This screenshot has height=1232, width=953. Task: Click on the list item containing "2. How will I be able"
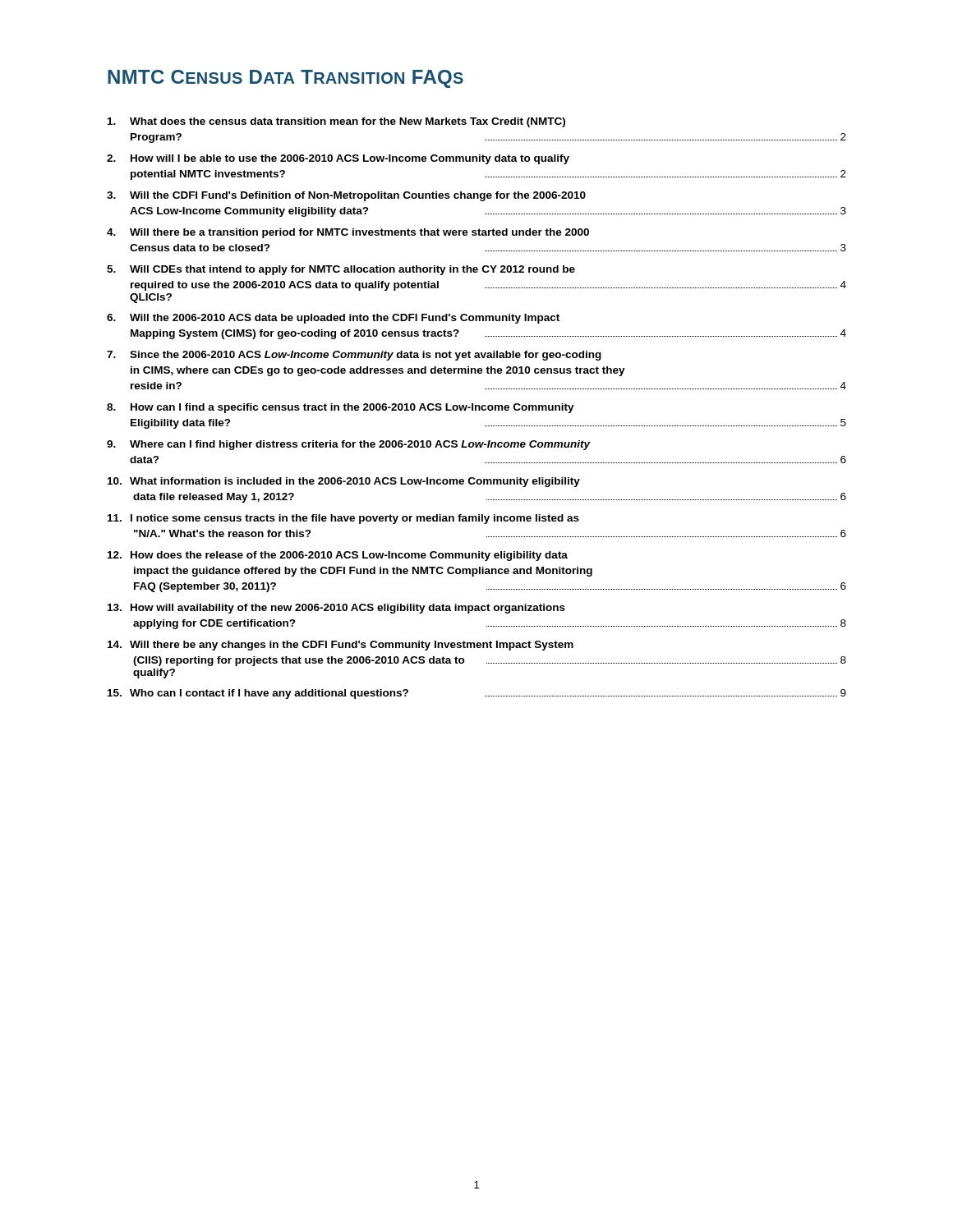[x=476, y=166]
